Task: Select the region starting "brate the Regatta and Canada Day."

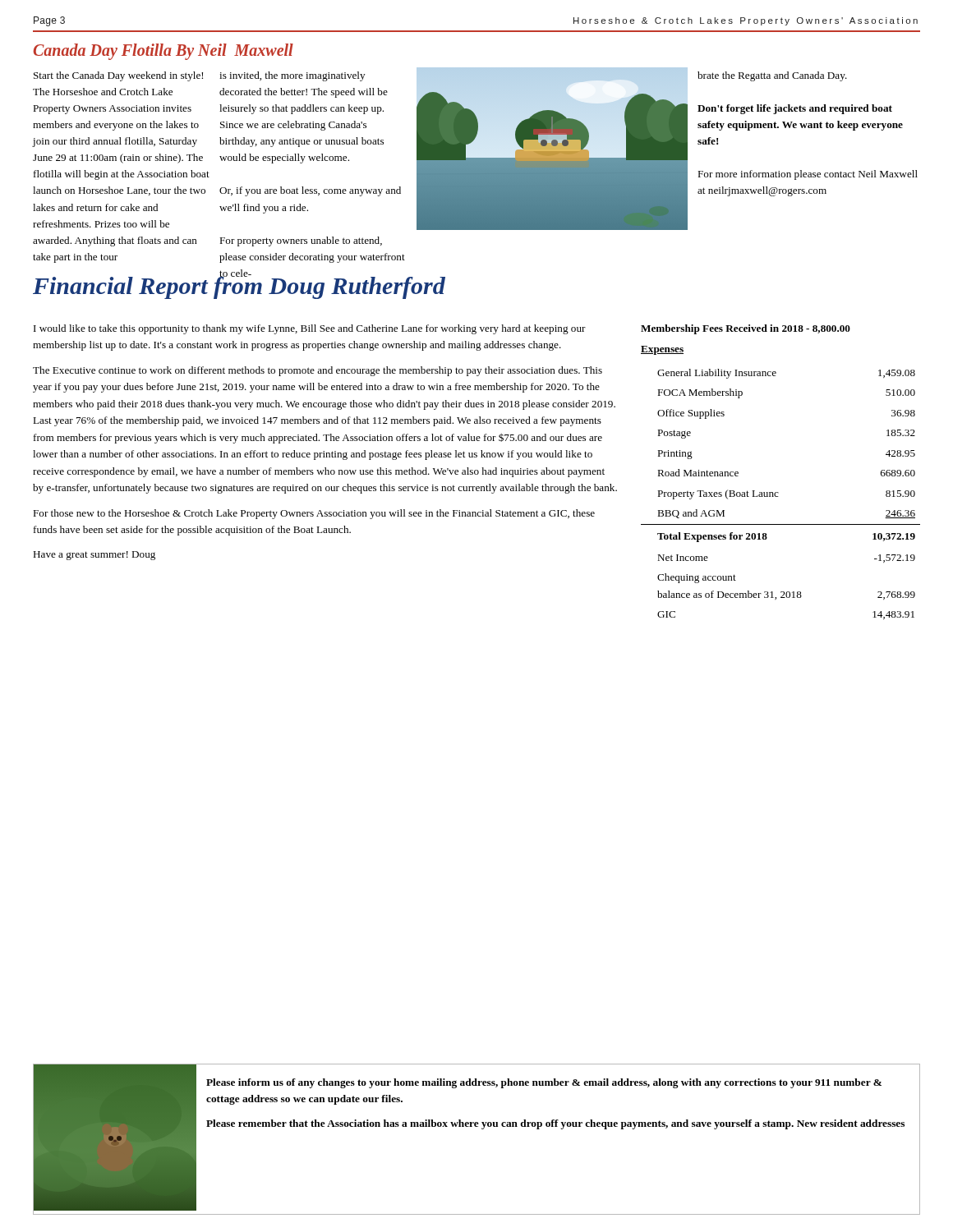Action: tap(808, 133)
